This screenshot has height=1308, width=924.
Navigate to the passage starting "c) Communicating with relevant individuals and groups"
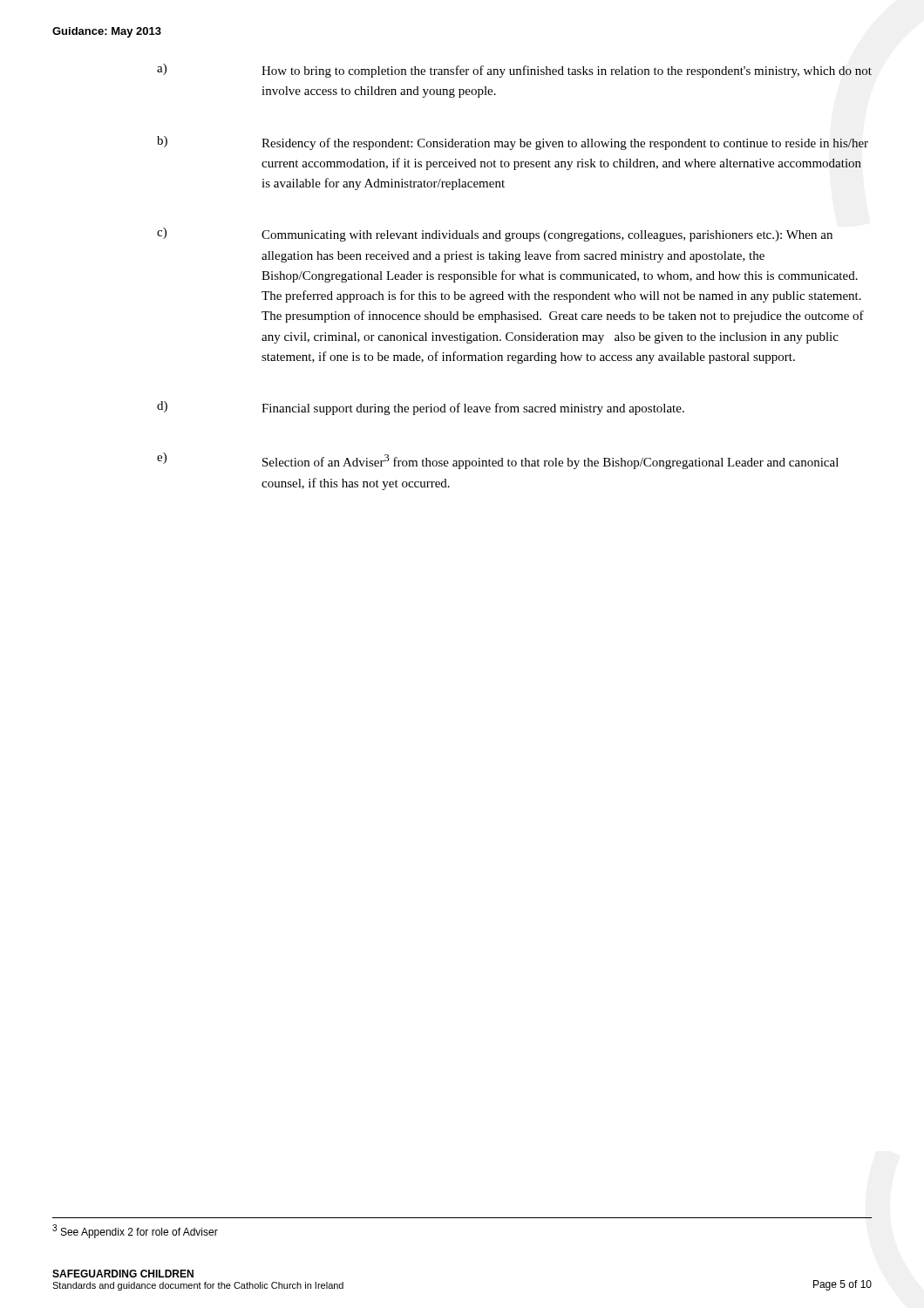click(x=462, y=296)
